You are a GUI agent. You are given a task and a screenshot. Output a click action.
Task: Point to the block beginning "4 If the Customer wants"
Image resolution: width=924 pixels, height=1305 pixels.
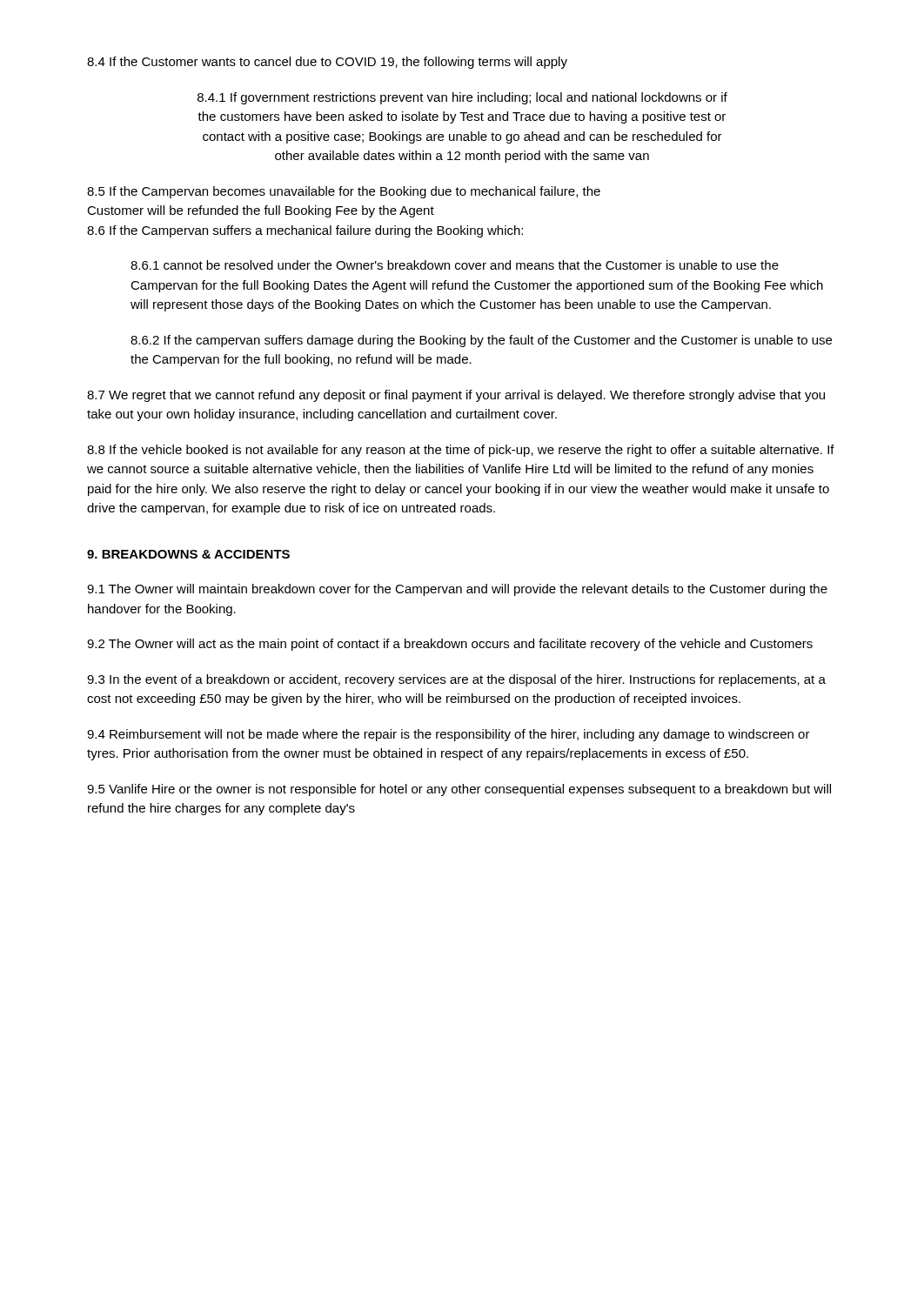(x=327, y=61)
